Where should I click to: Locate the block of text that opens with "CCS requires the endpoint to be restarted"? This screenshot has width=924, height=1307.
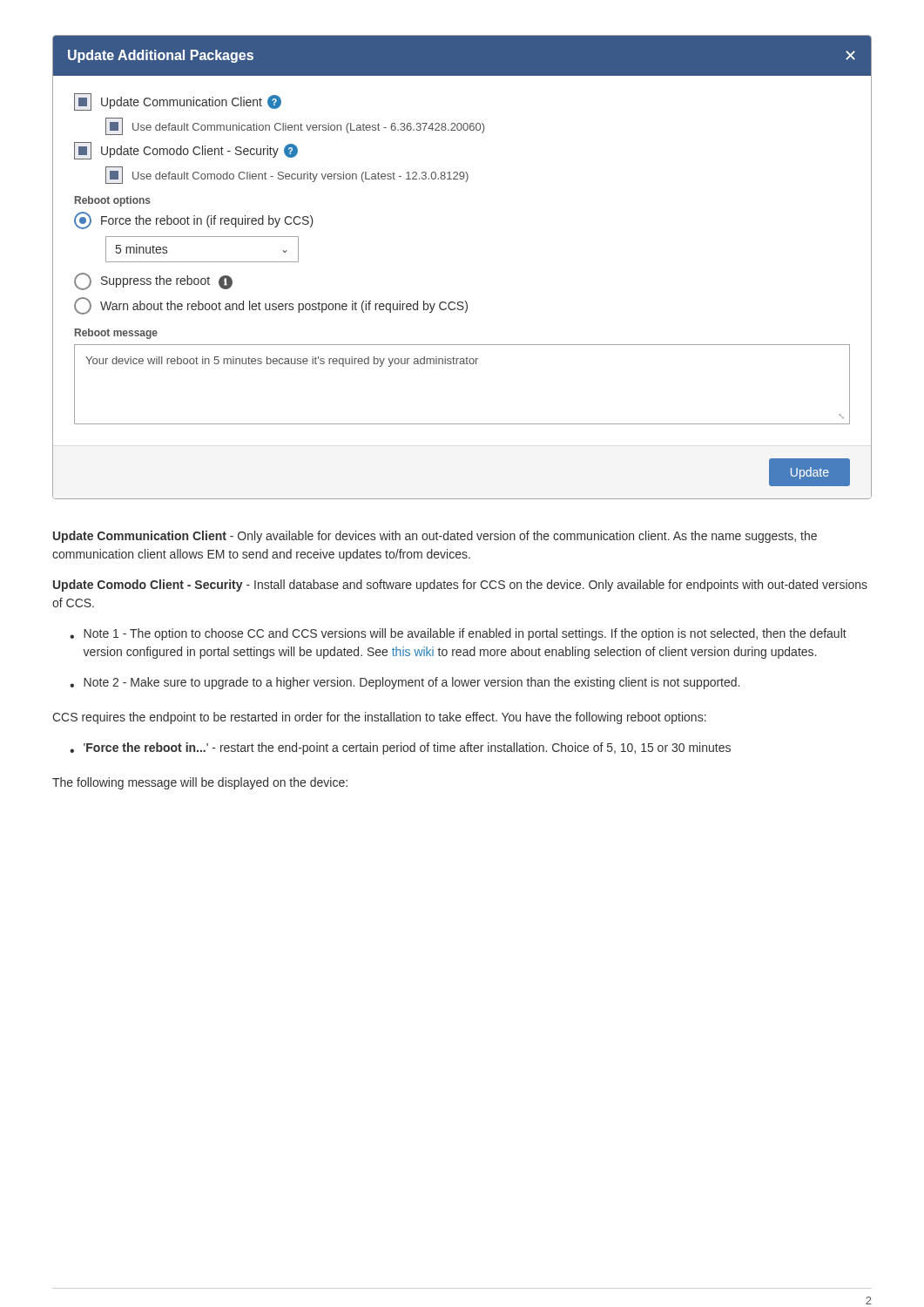(380, 717)
